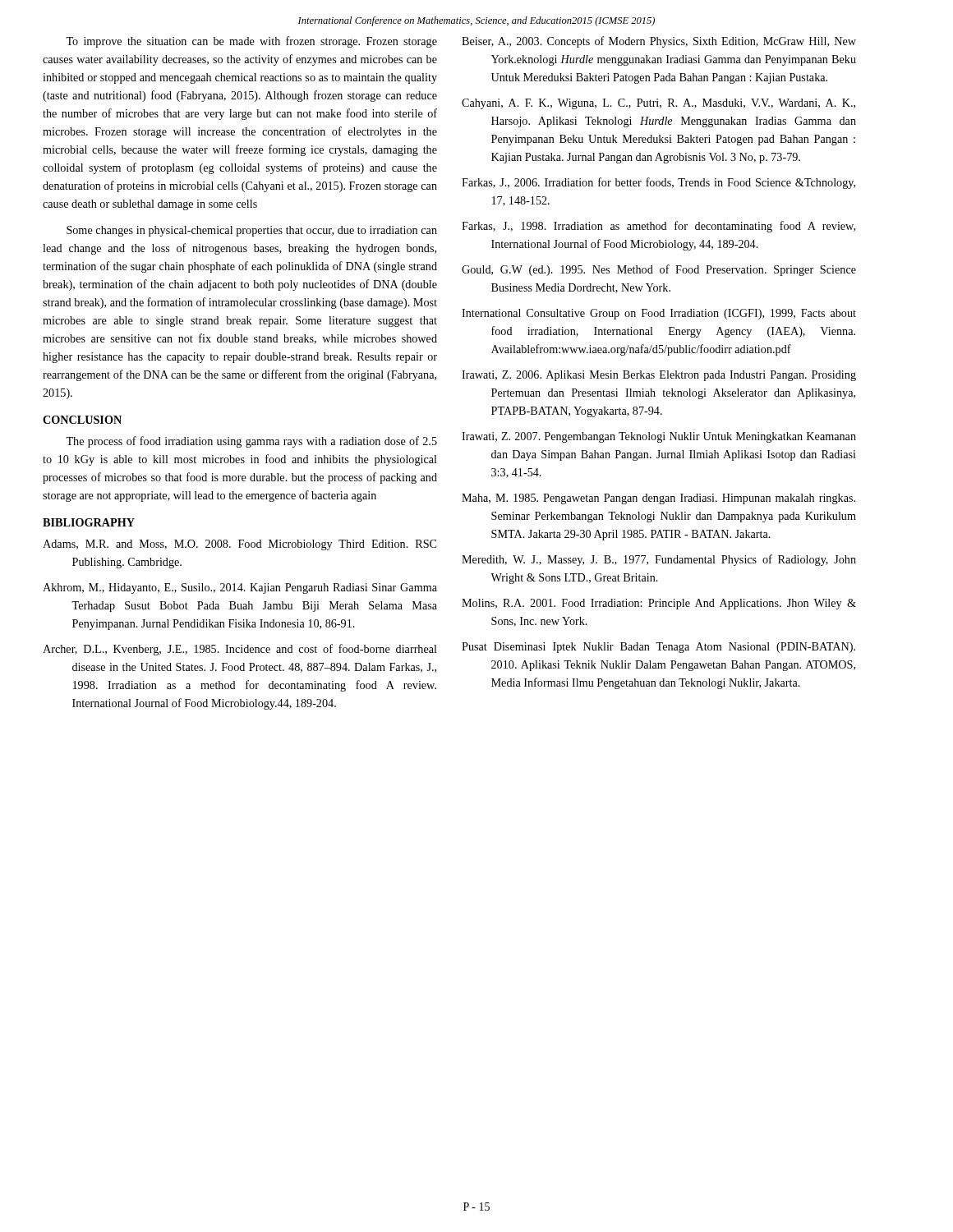953x1232 pixels.
Task: Click on the list item that reads "Cahyani, A. F. K., Wiguna,"
Action: (659, 130)
